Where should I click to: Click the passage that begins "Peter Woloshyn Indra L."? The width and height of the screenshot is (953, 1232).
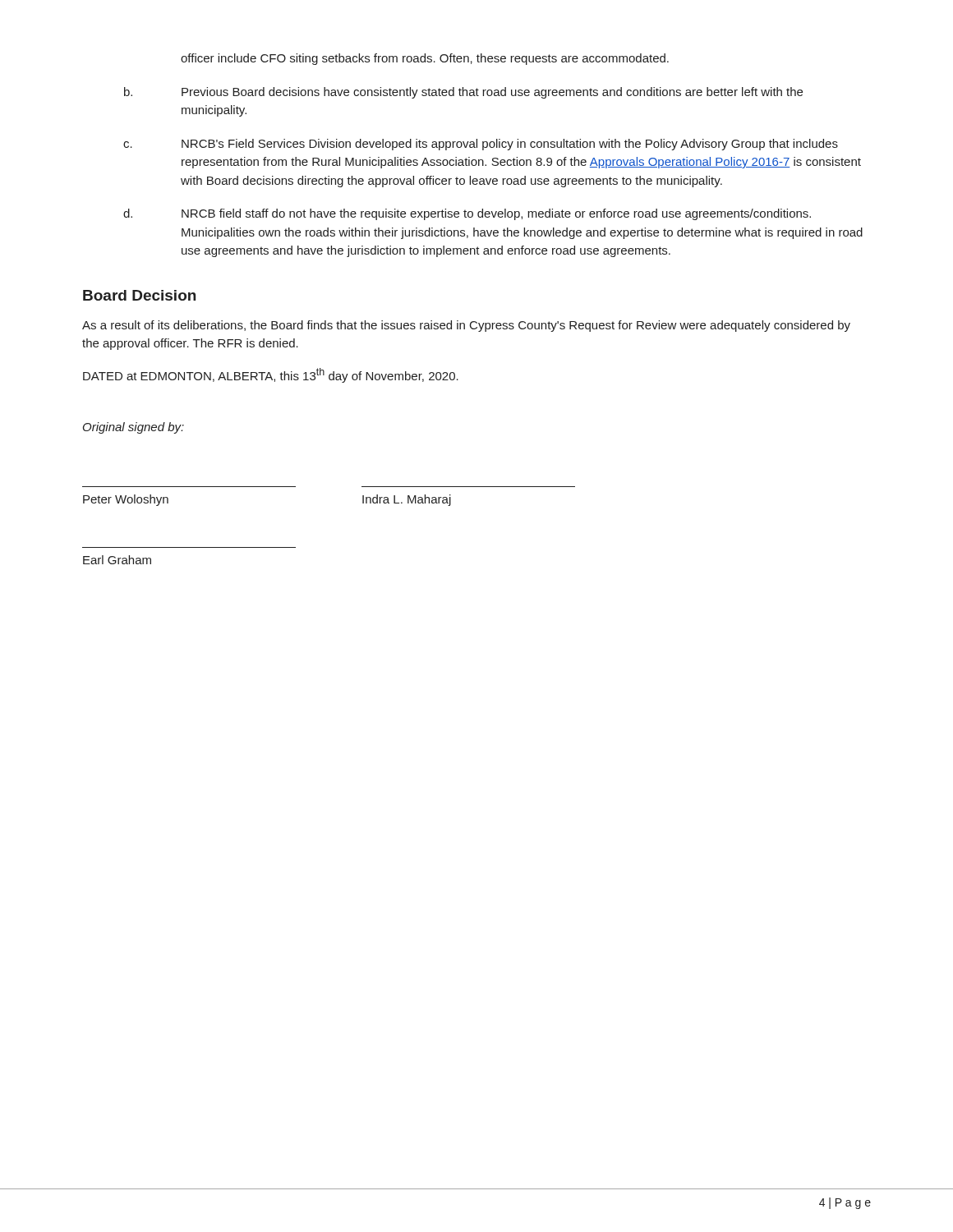(124, 500)
